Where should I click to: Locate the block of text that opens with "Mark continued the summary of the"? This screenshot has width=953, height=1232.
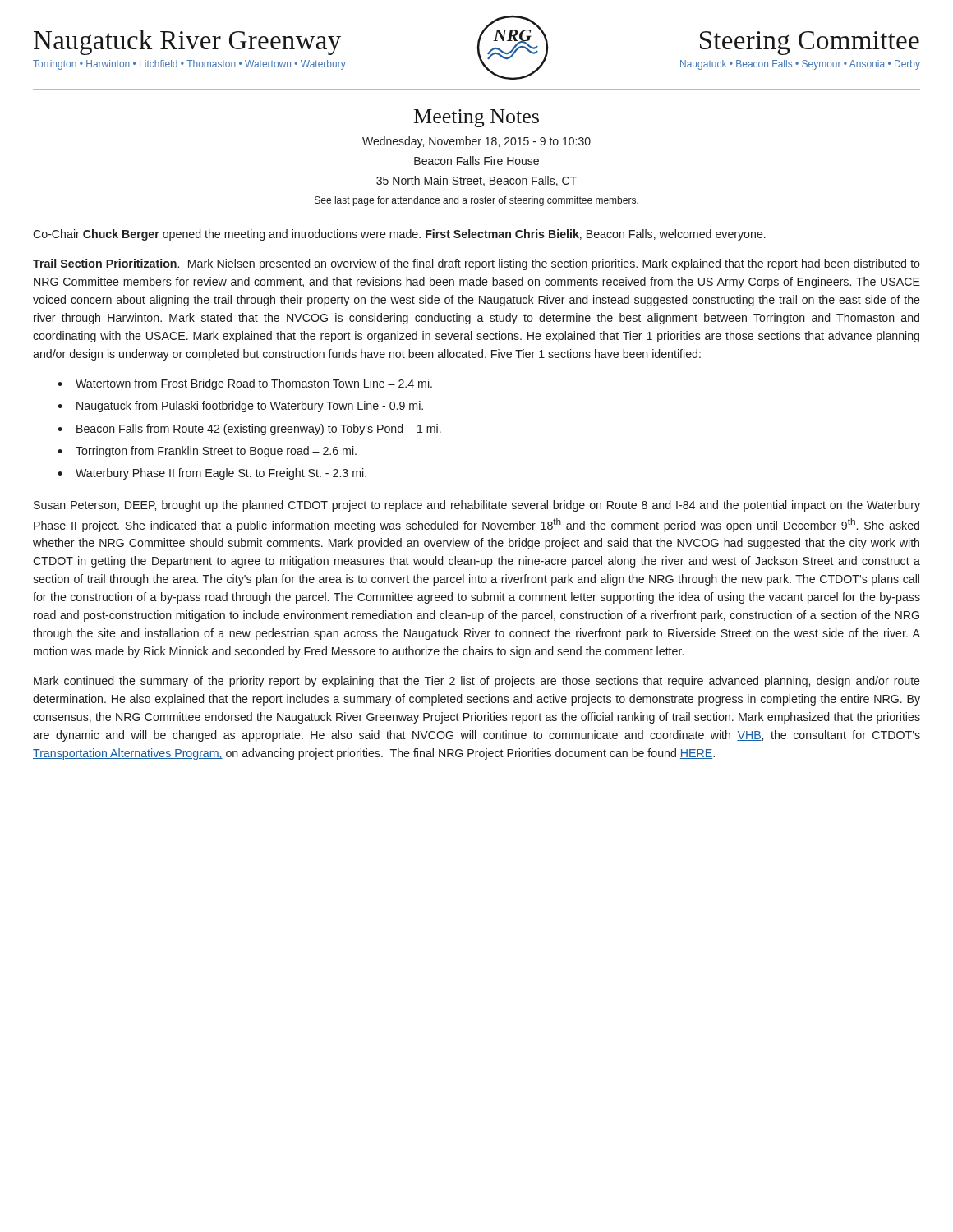pyautogui.click(x=476, y=717)
